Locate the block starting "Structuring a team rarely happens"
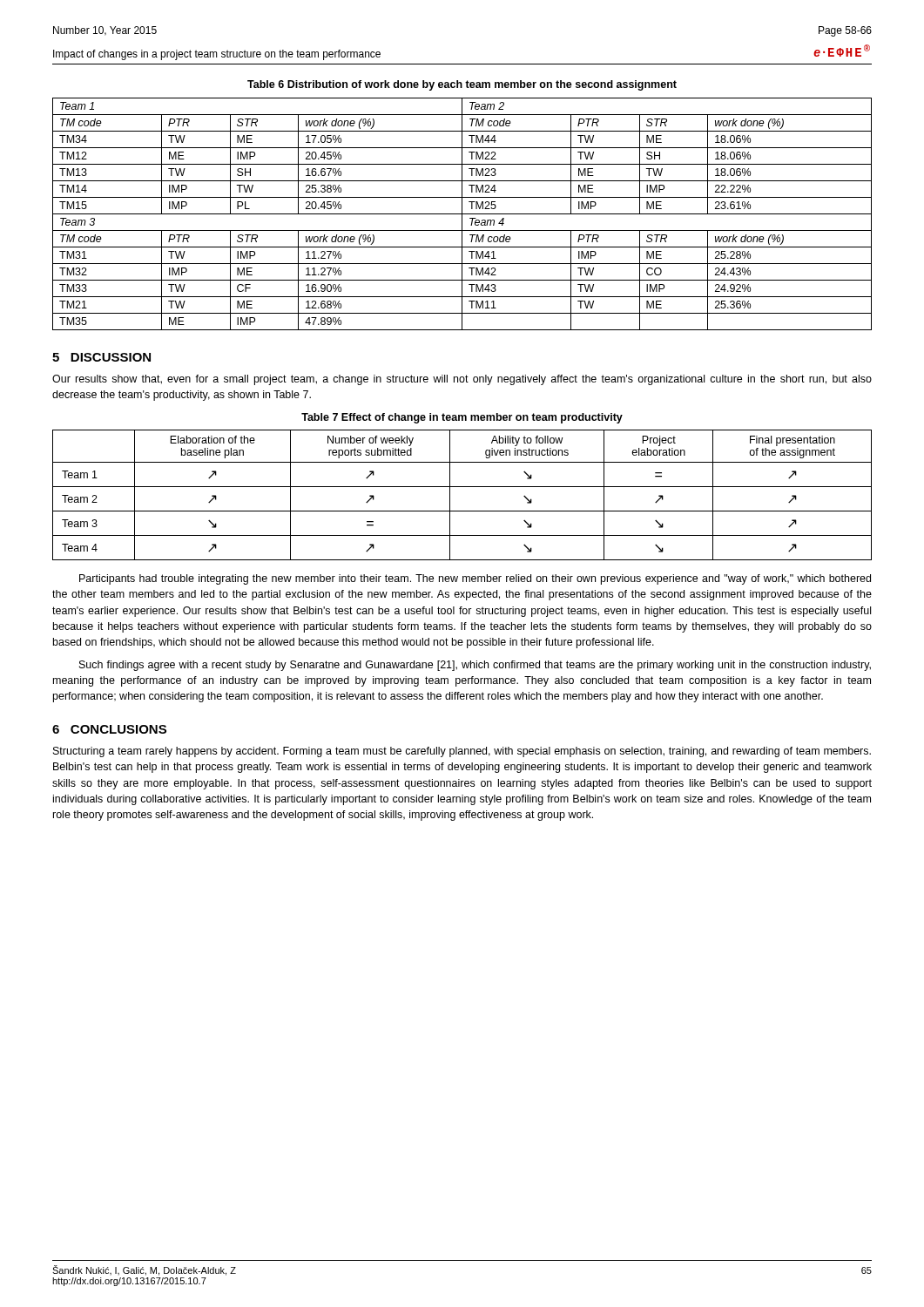 coord(462,783)
